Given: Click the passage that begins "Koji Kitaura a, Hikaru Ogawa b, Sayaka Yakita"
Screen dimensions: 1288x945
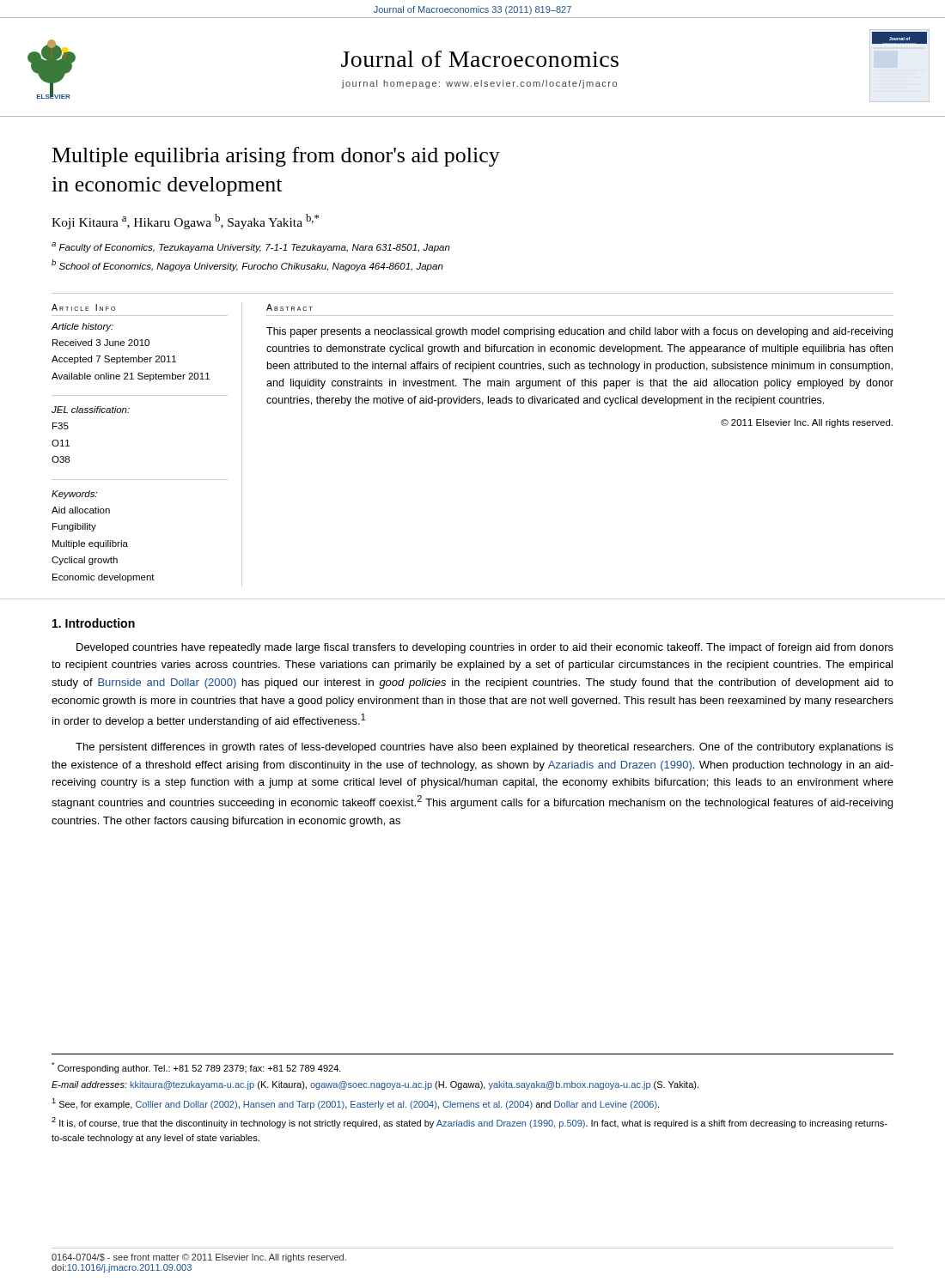Looking at the screenshot, I should coord(186,220).
